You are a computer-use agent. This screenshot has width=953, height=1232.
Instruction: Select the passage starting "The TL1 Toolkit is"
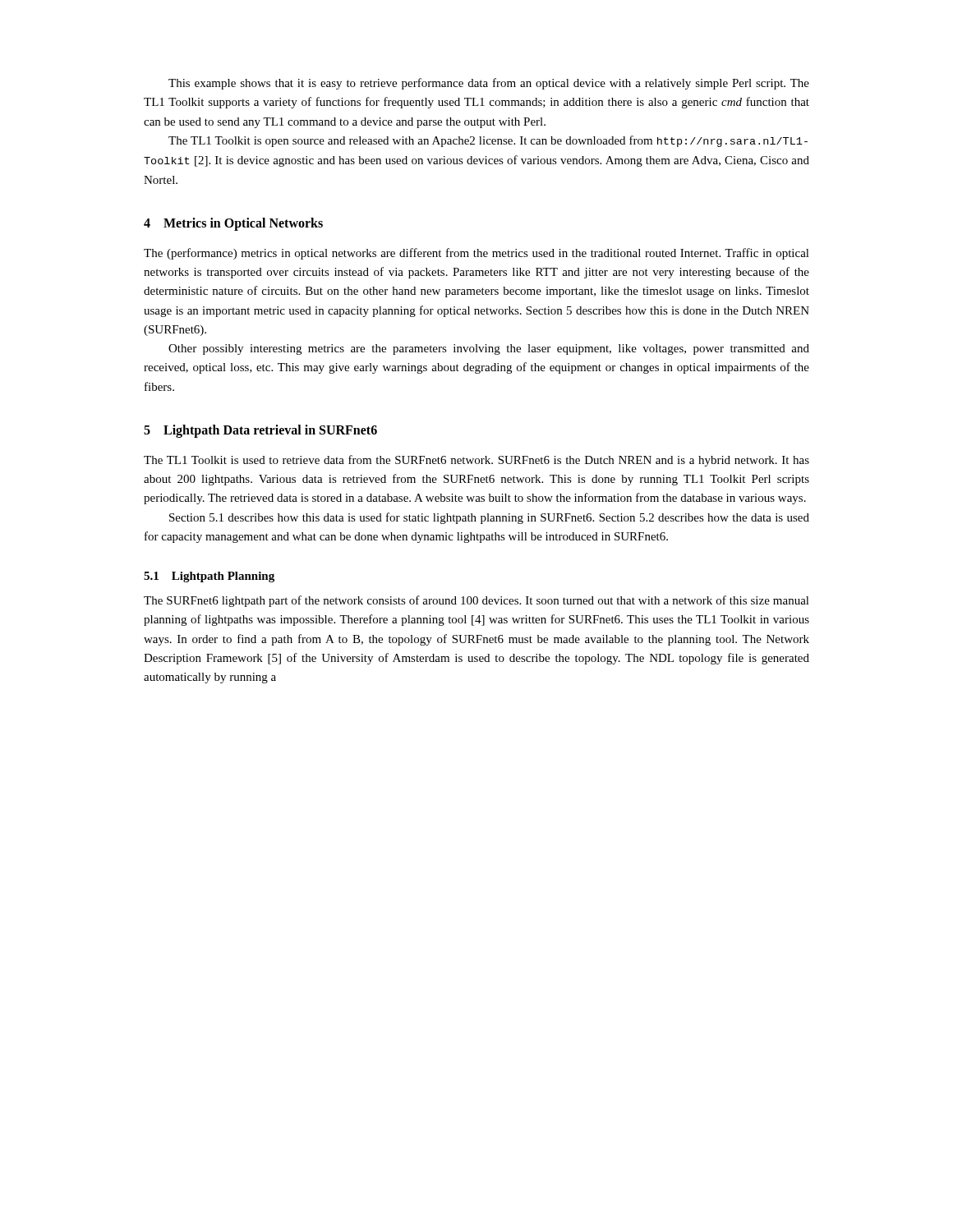tap(476, 499)
